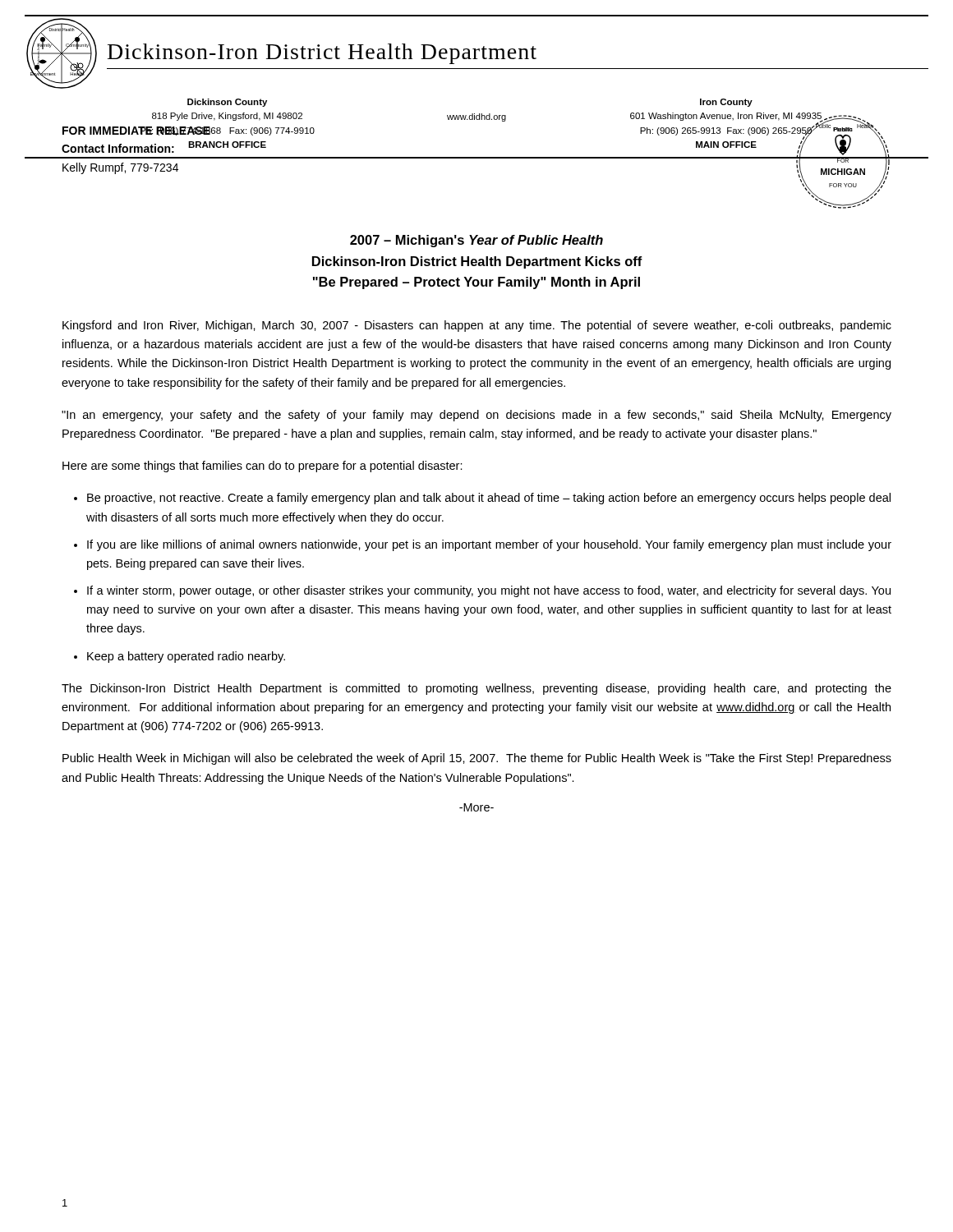Find the text block that reads "Public Health Week in Michigan will also"
This screenshot has height=1232, width=953.
tap(476, 768)
